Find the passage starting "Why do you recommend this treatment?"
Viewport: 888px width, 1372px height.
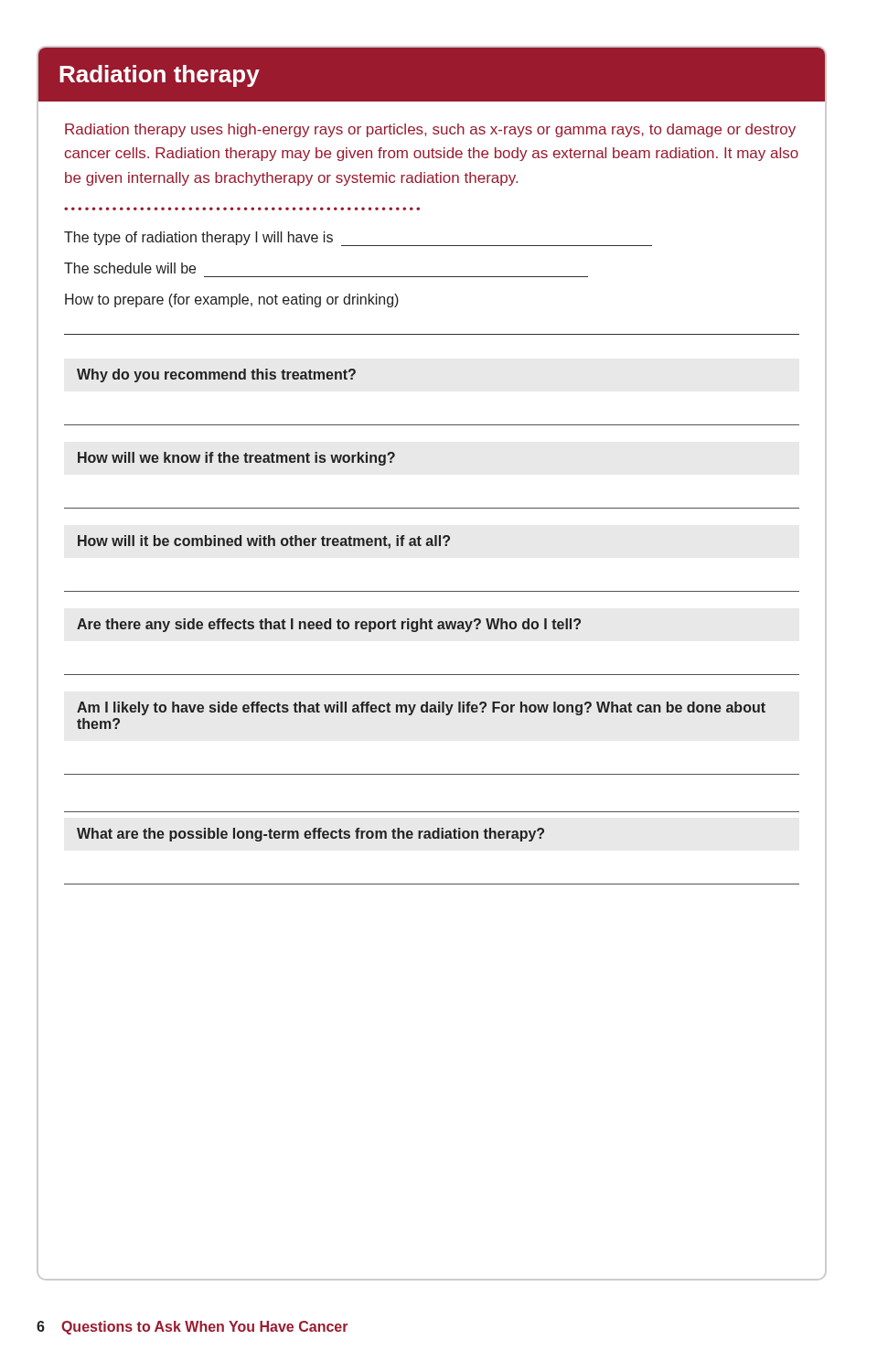pos(216,375)
